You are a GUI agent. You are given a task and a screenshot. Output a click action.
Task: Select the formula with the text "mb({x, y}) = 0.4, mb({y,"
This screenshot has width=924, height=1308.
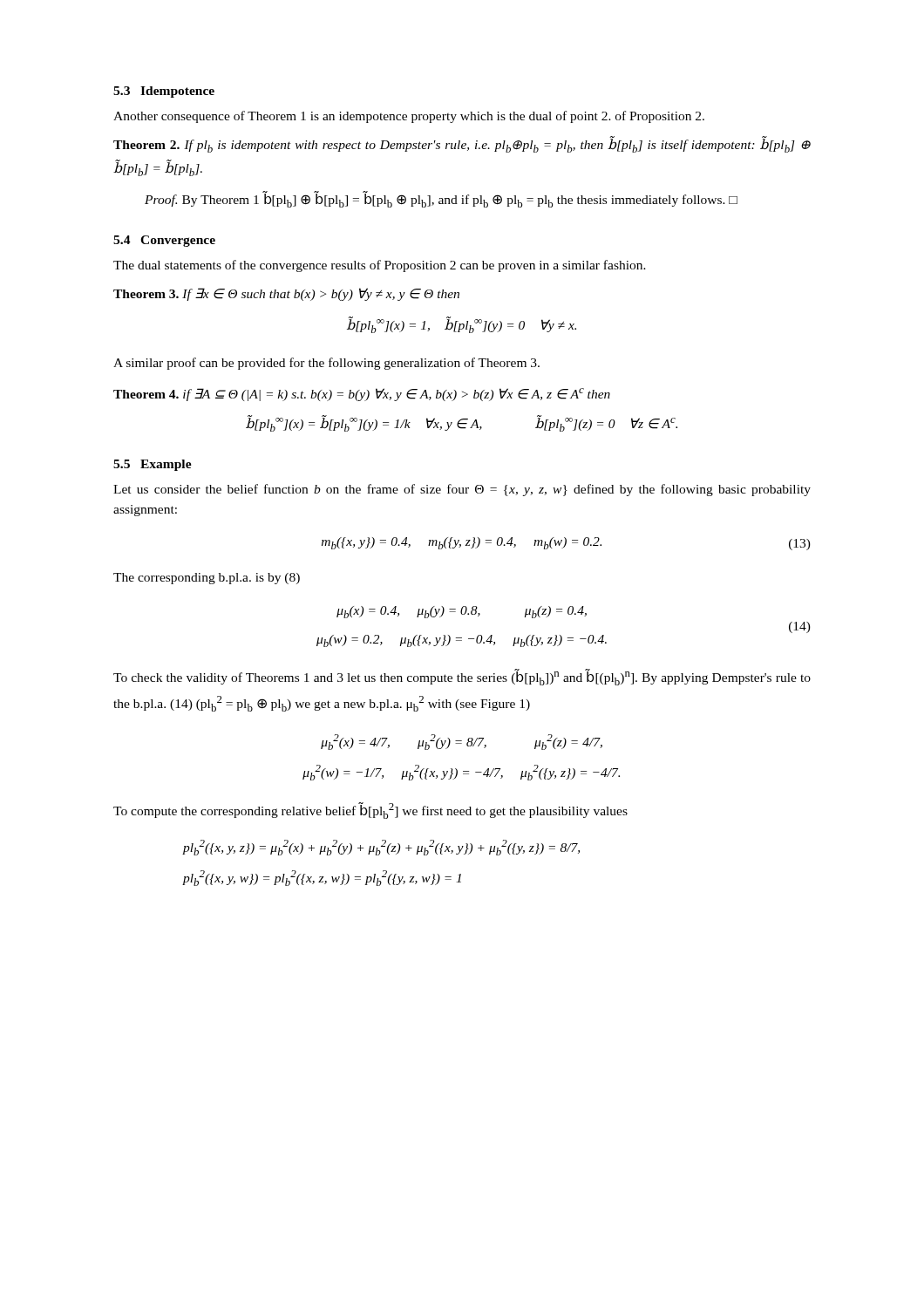pyautogui.click(x=462, y=543)
